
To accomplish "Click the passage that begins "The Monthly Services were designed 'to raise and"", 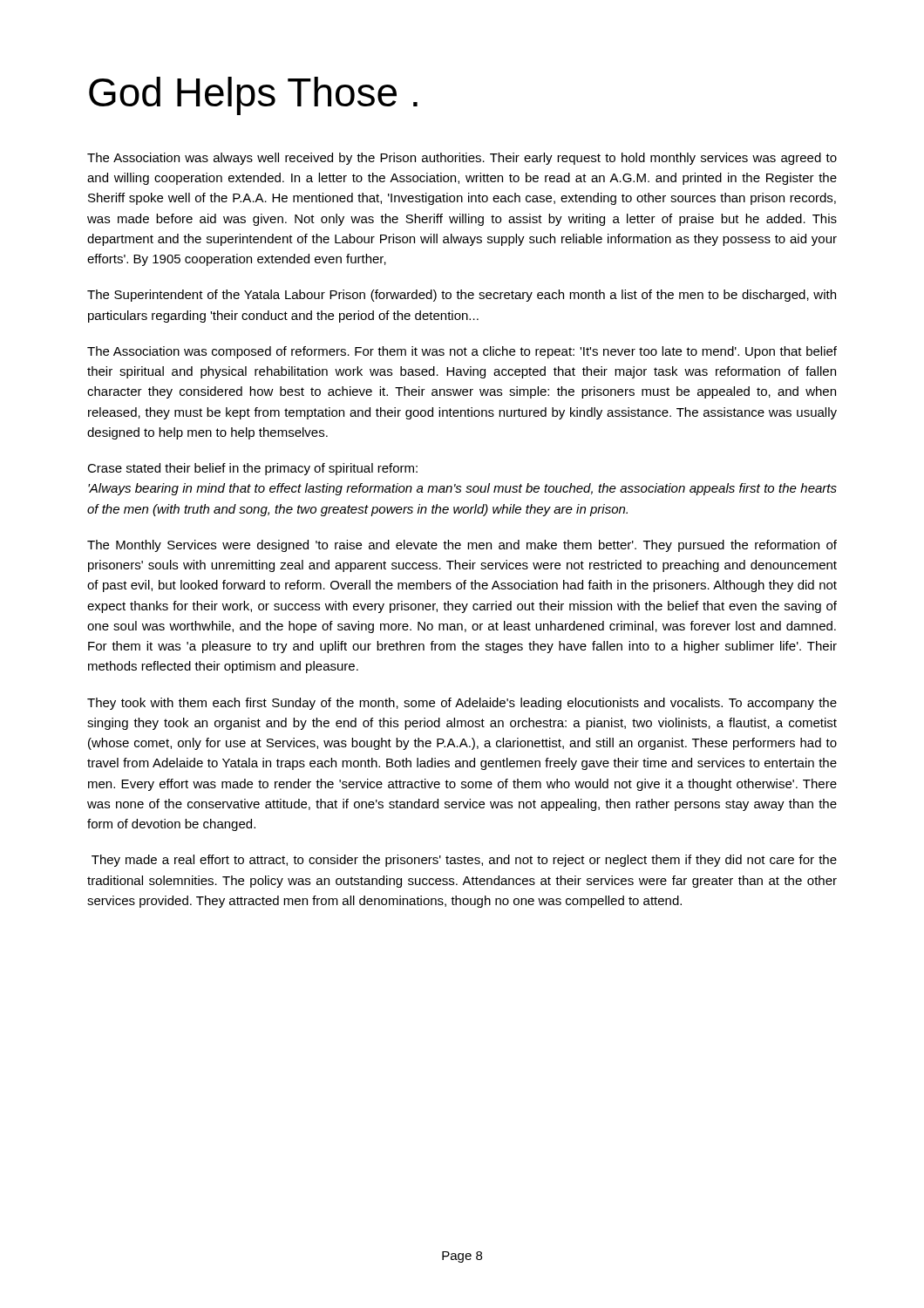I will click(462, 605).
